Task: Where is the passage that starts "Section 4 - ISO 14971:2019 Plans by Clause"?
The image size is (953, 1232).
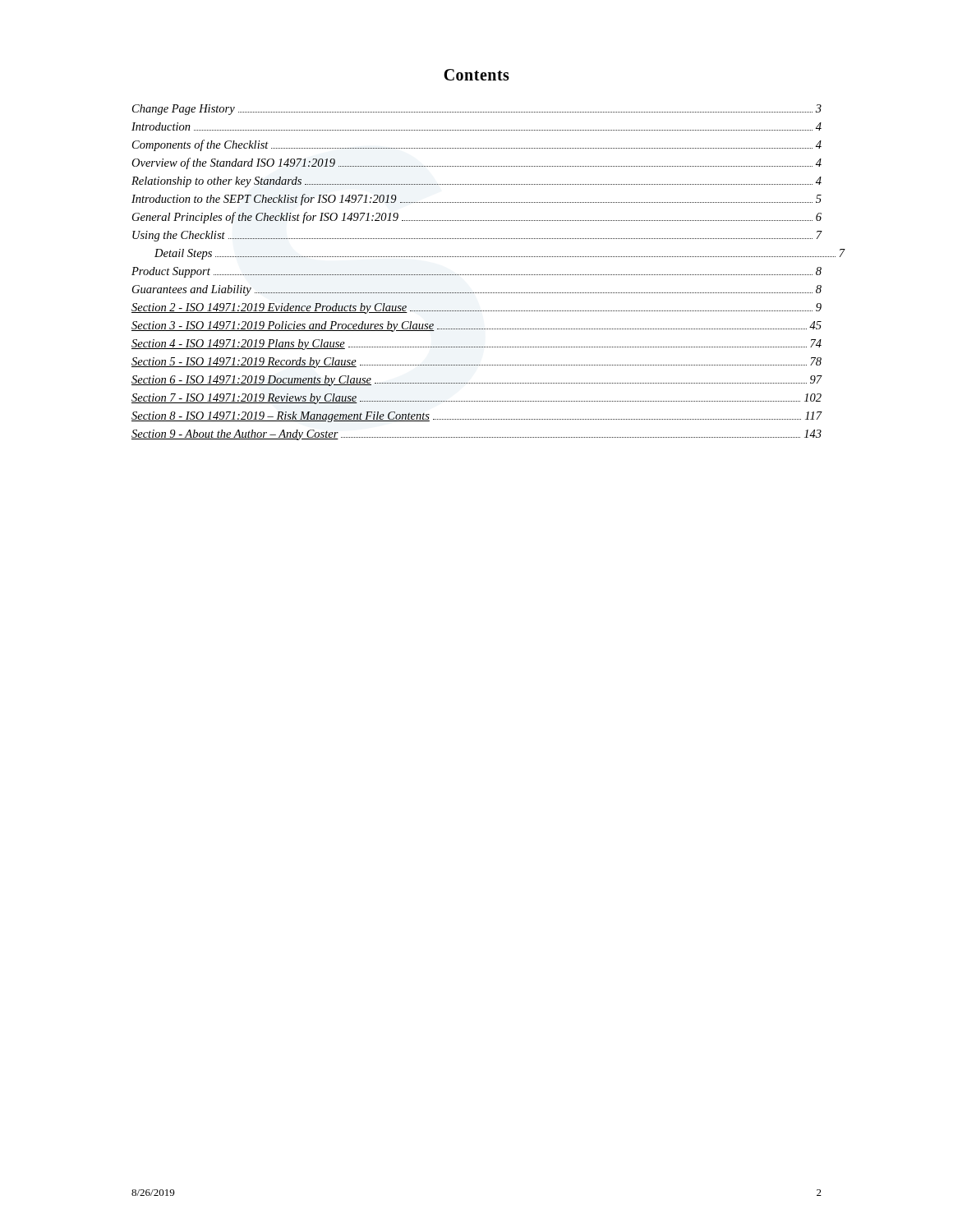Action: [x=476, y=343]
